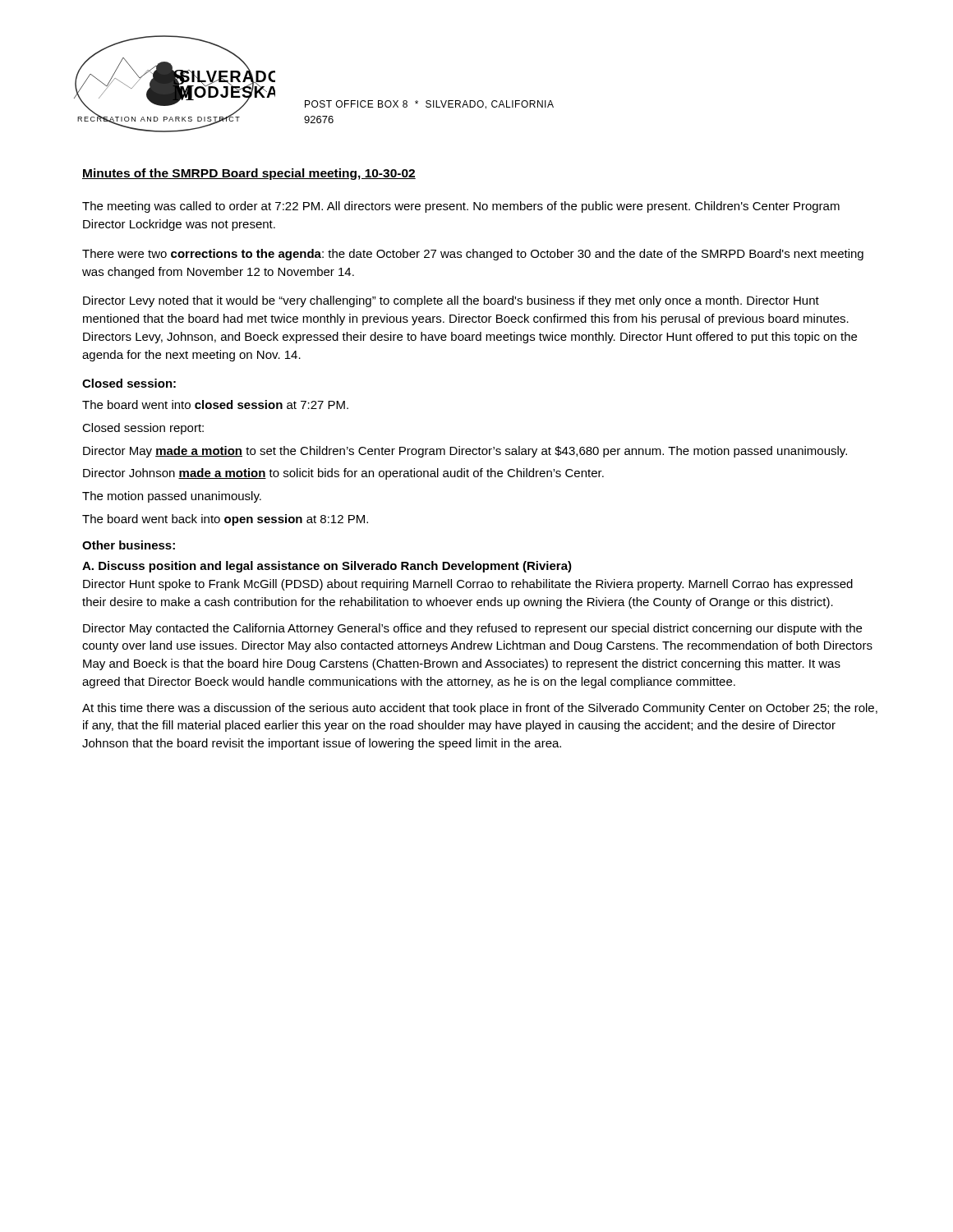953x1232 pixels.
Task: Locate the text starting "At this time there was a discussion of"
Action: coord(481,725)
